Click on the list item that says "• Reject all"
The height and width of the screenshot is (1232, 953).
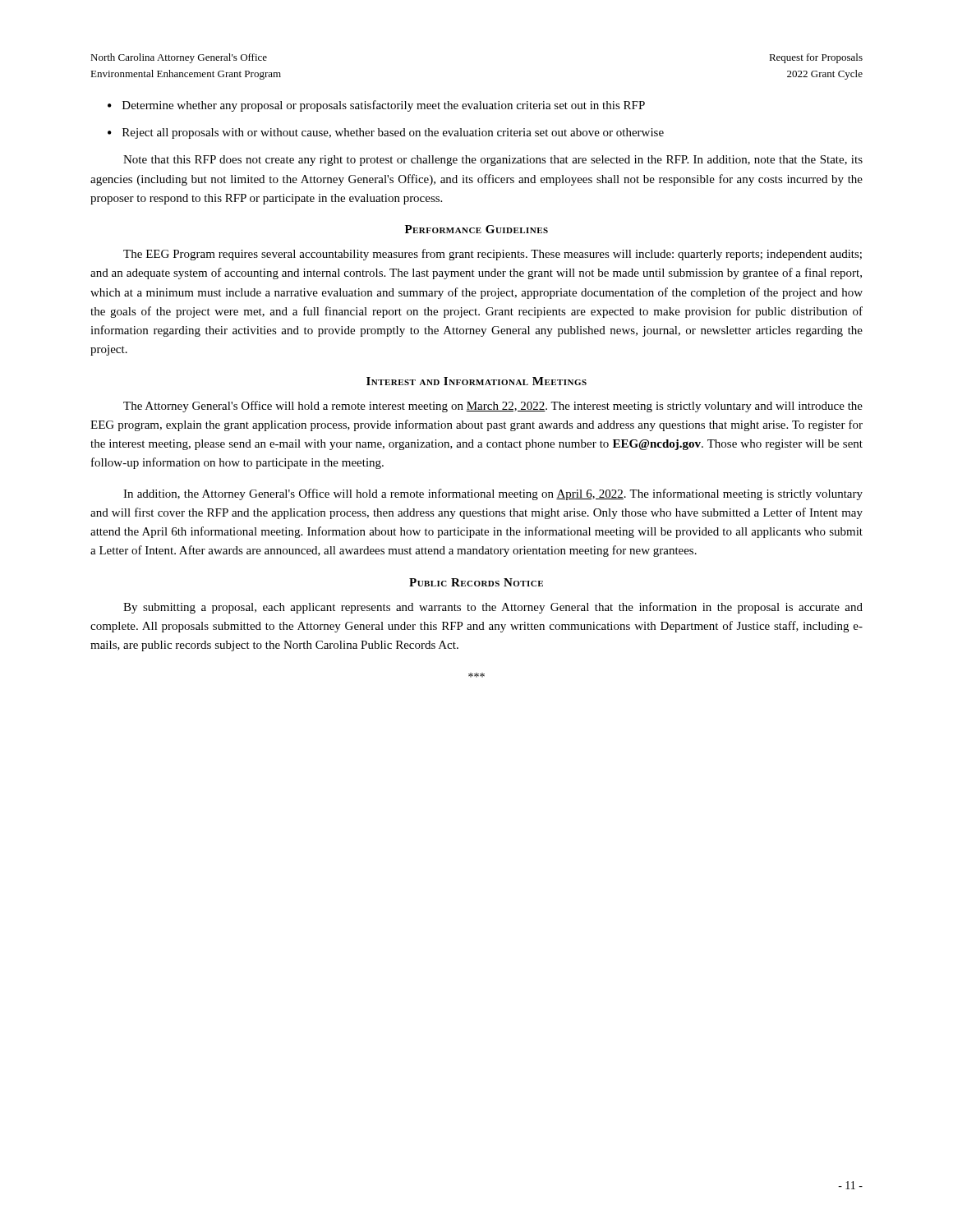(385, 134)
